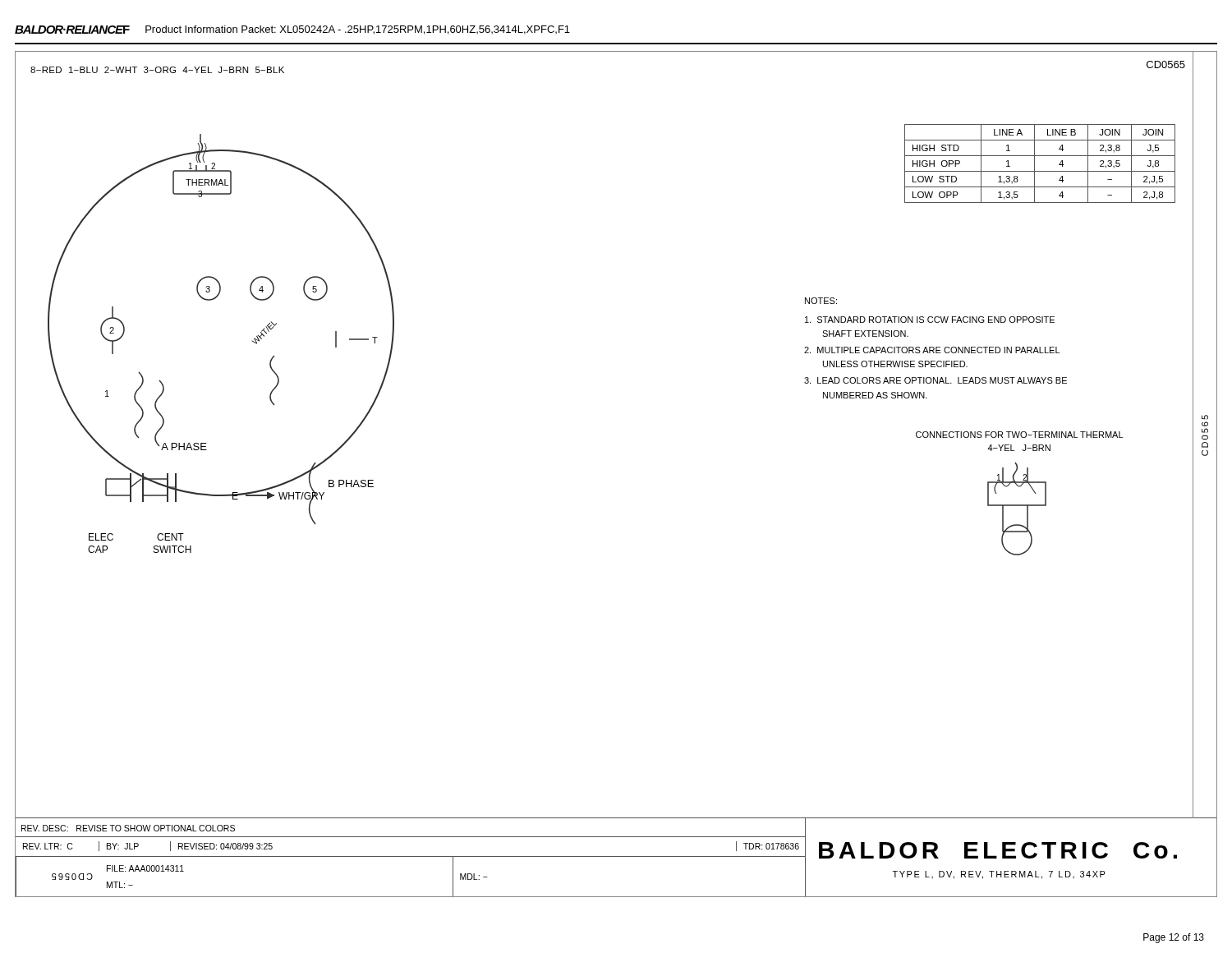Image resolution: width=1232 pixels, height=953 pixels.
Task: Select the engineering diagram
Action: click(616, 474)
